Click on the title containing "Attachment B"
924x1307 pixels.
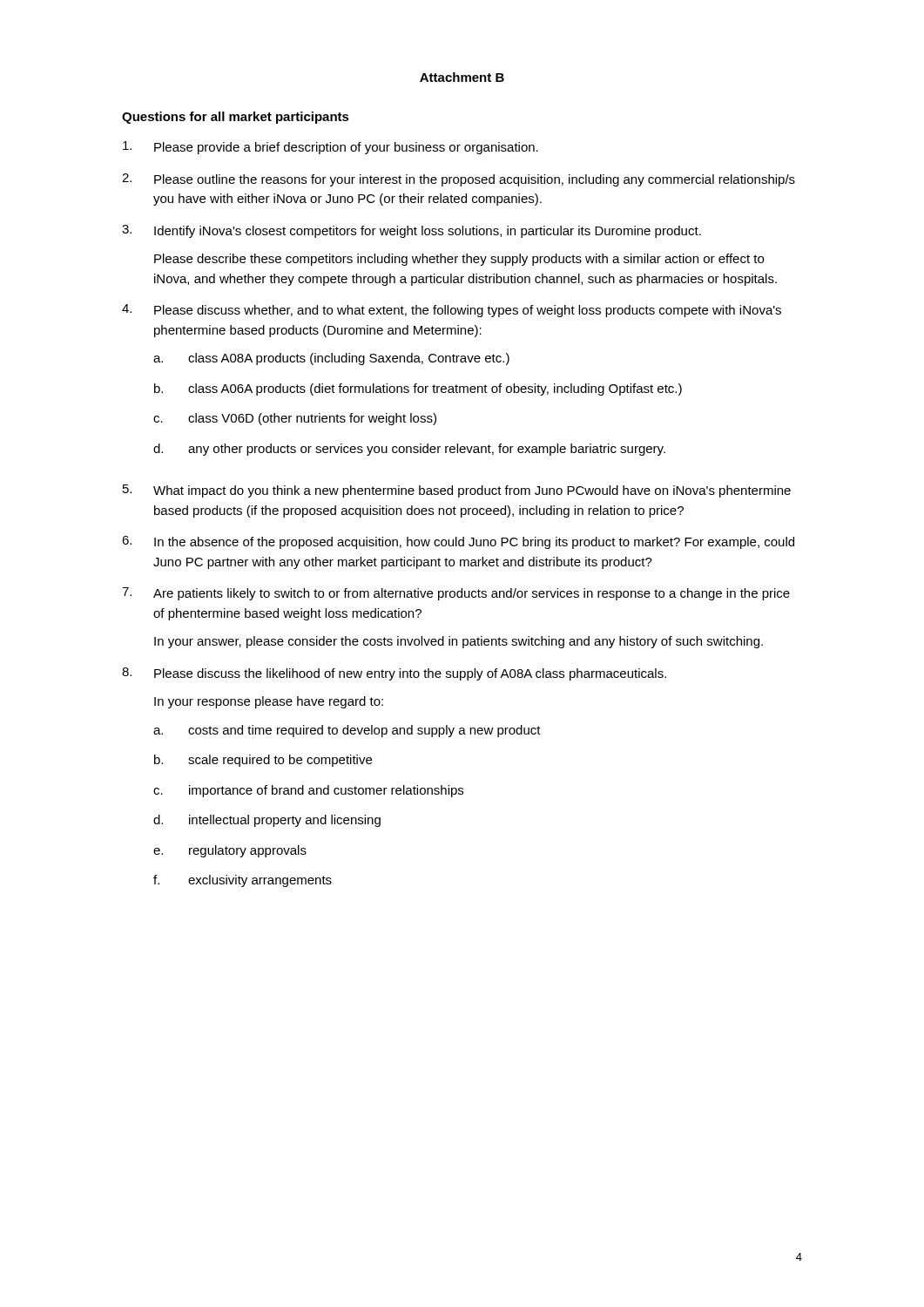coord(462,77)
